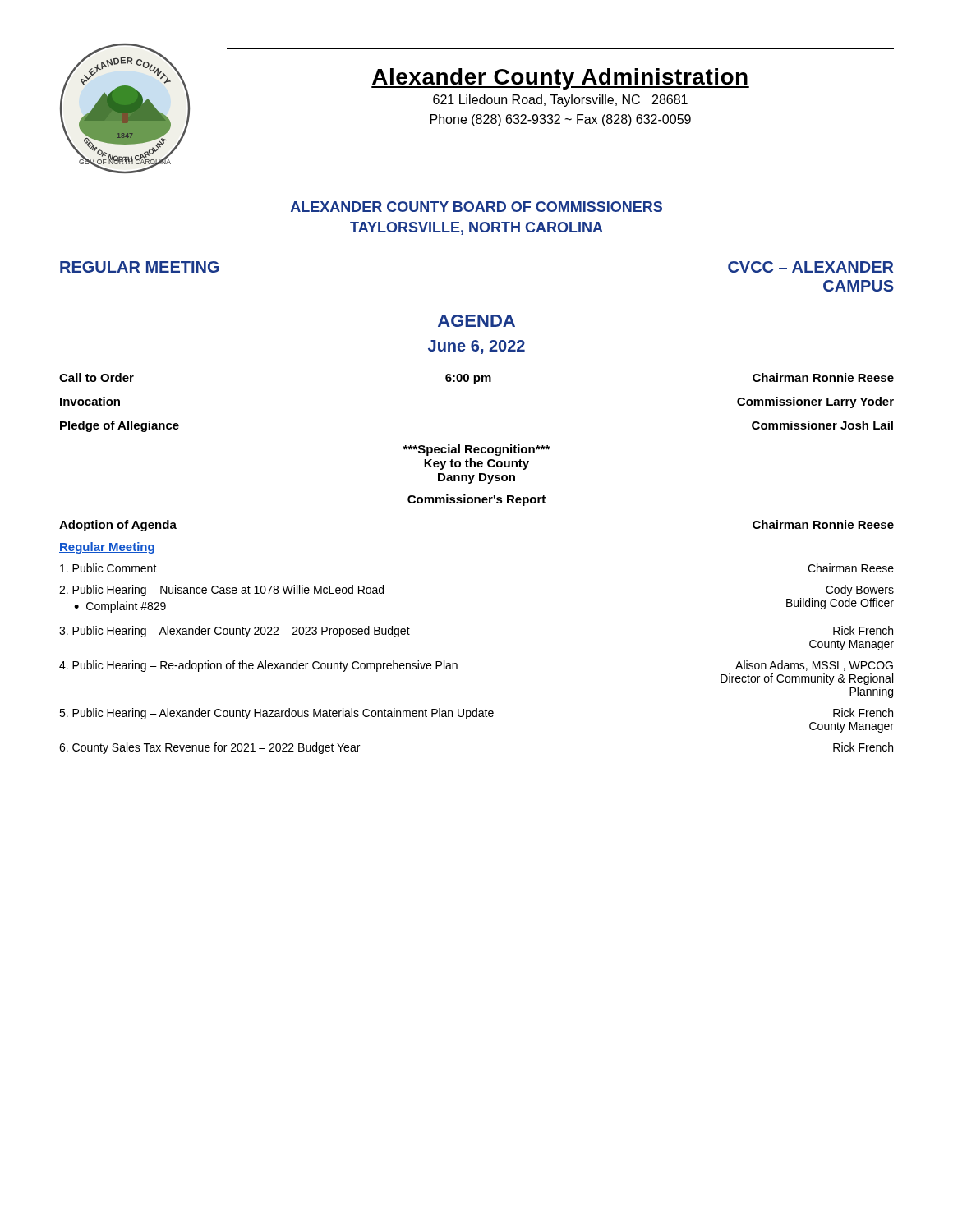Locate the block of text that opens with "Special Recognition*** Key to the"
The width and height of the screenshot is (953, 1232).
click(x=476, y=463)
